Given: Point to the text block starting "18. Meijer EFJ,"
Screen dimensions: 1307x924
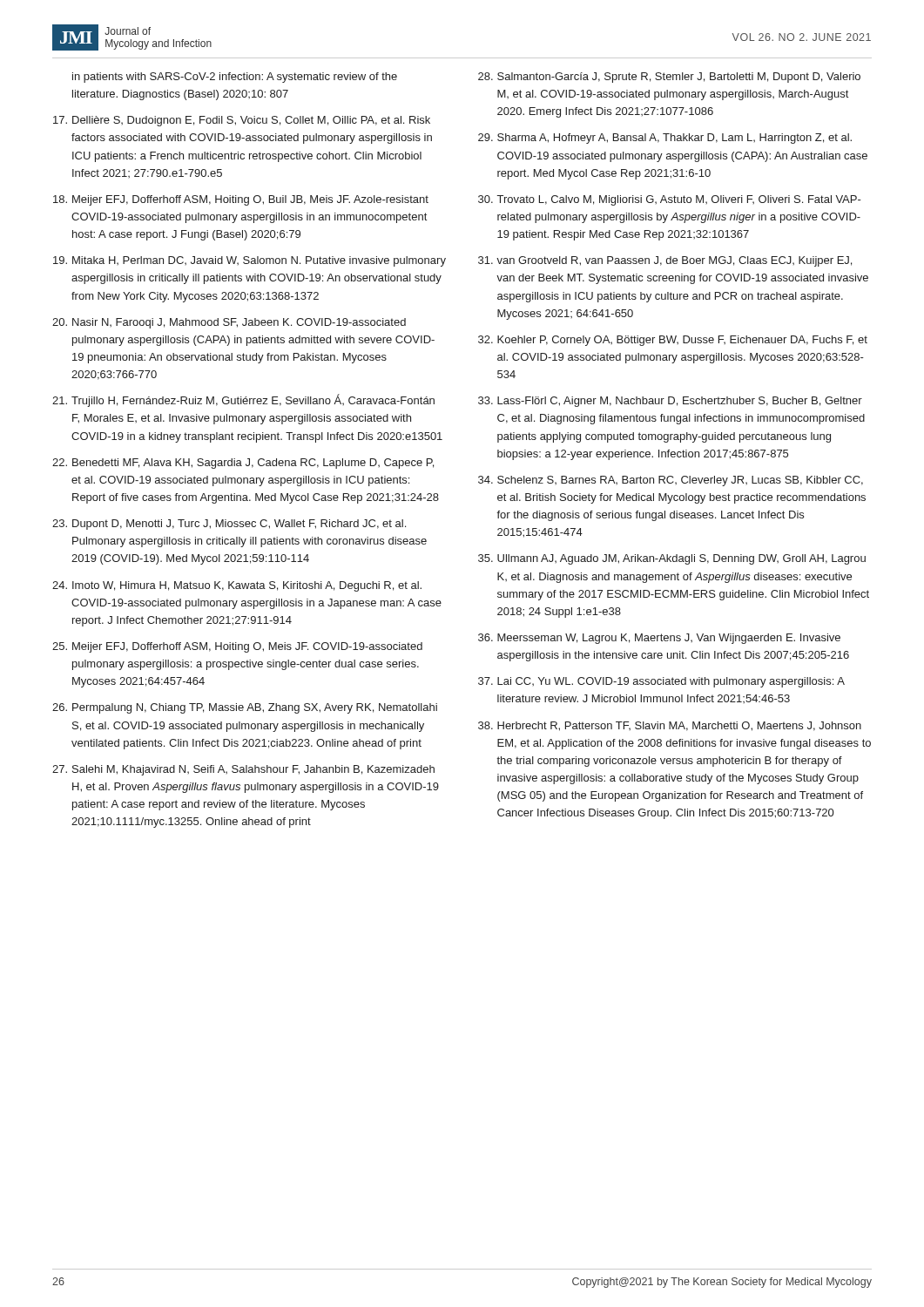Looking at the screenshot, I should click(x=249, y=217).
